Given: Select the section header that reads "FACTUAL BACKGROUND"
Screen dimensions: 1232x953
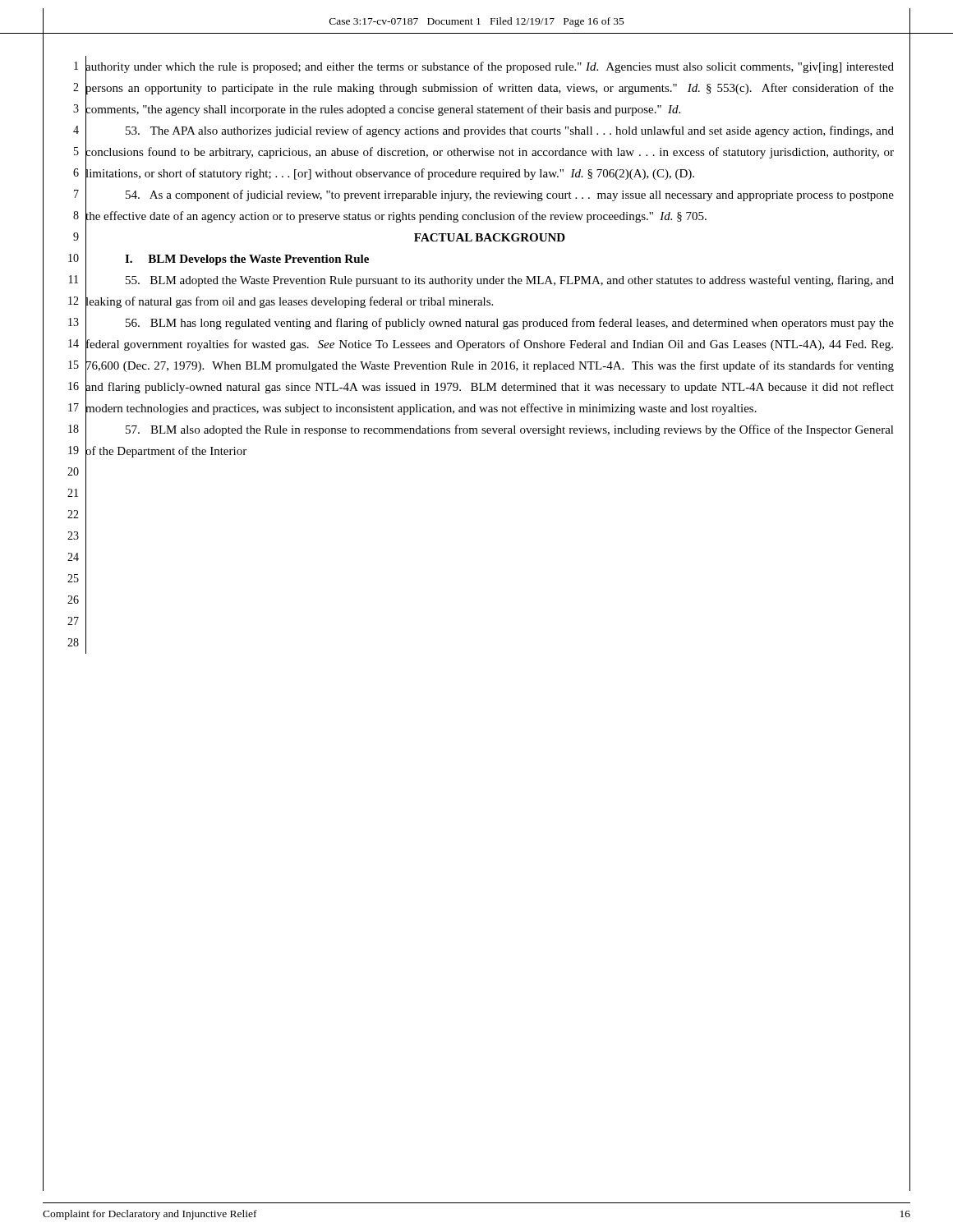Looking at the screenshot, I should click(490, 237).
